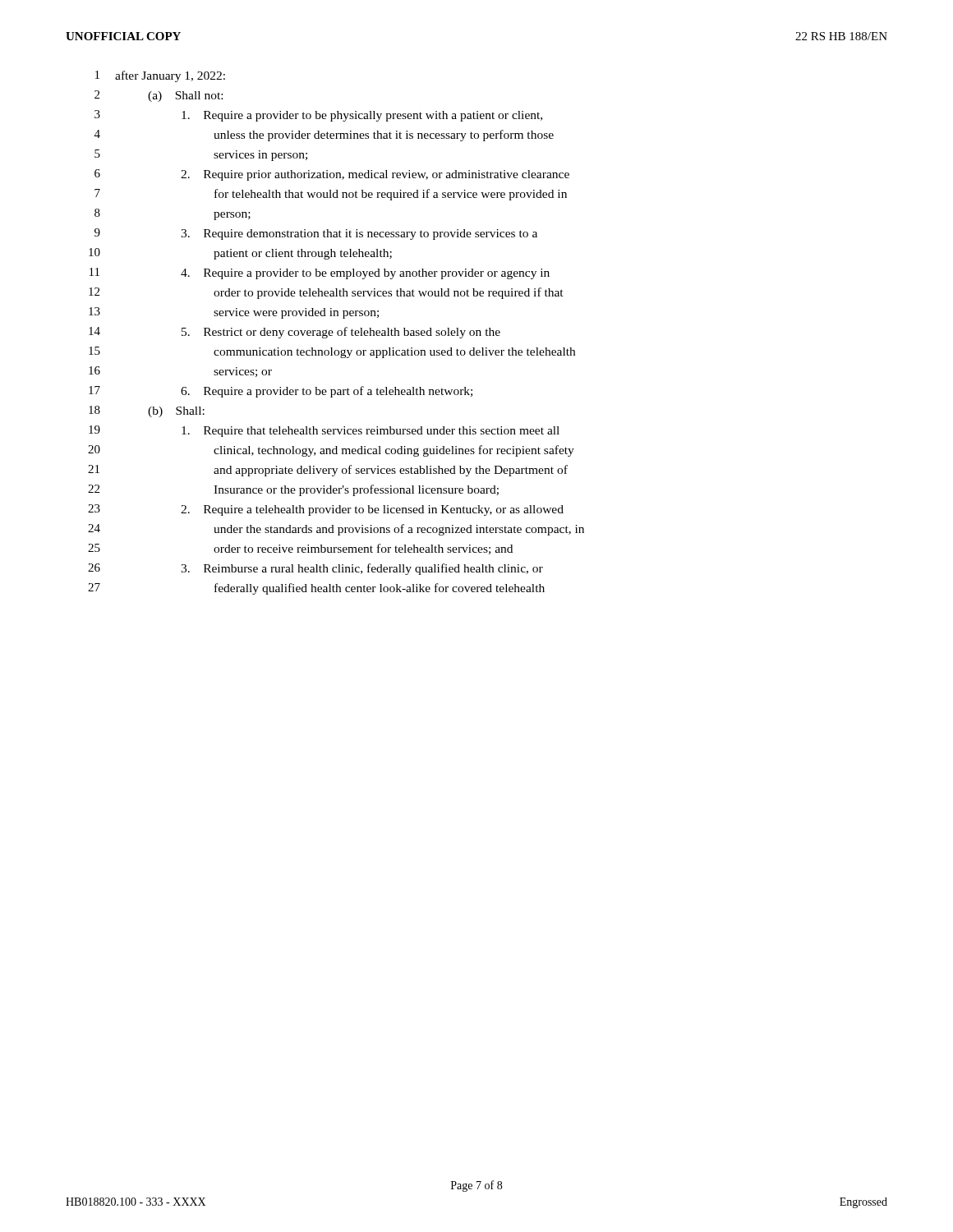Find the region starting "18 (b) Shall:"
Screen dimensions: 1232x953
tap(147, 411)
